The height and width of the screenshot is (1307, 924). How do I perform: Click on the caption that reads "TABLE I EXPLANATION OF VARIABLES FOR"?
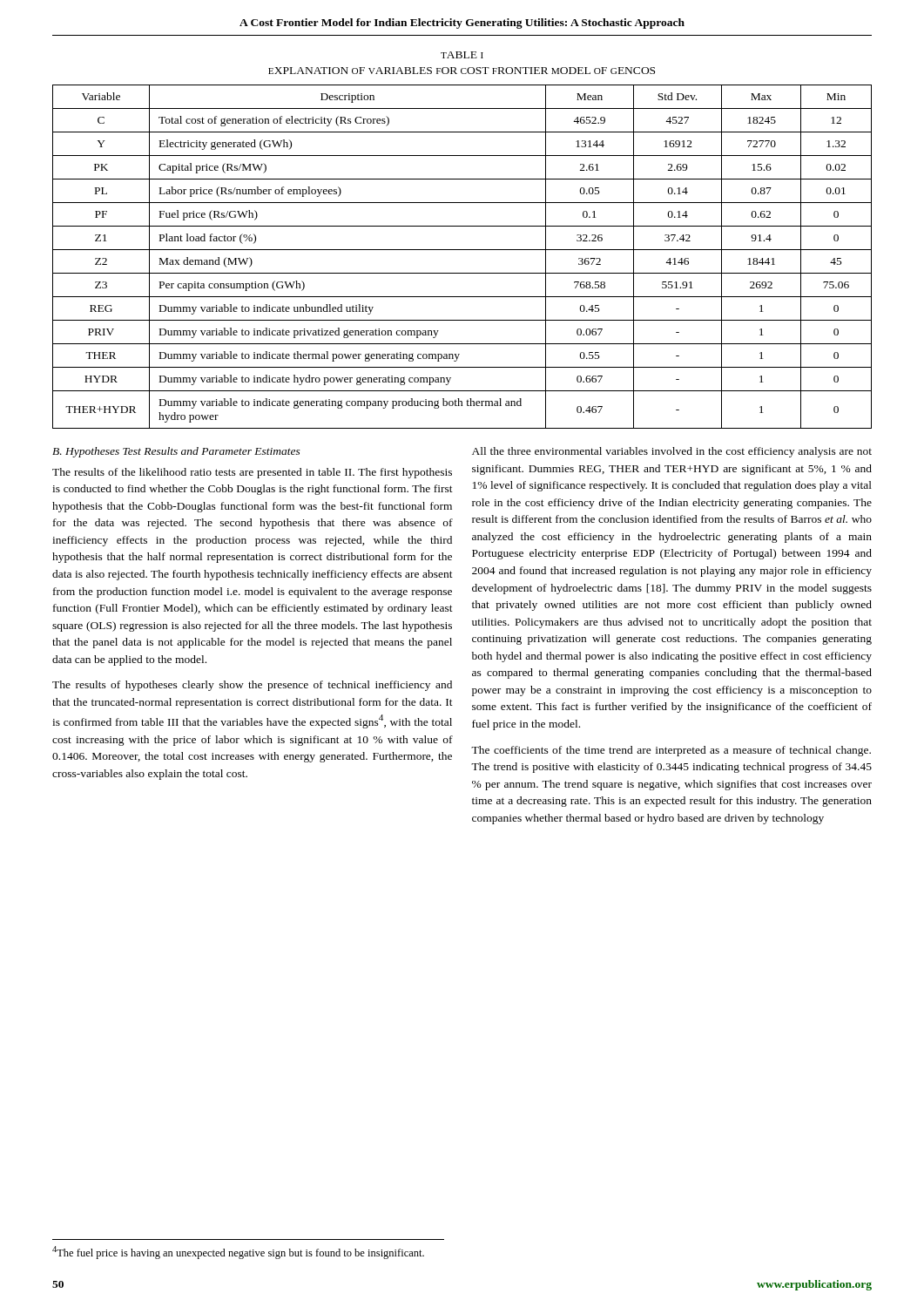point(462,63)
